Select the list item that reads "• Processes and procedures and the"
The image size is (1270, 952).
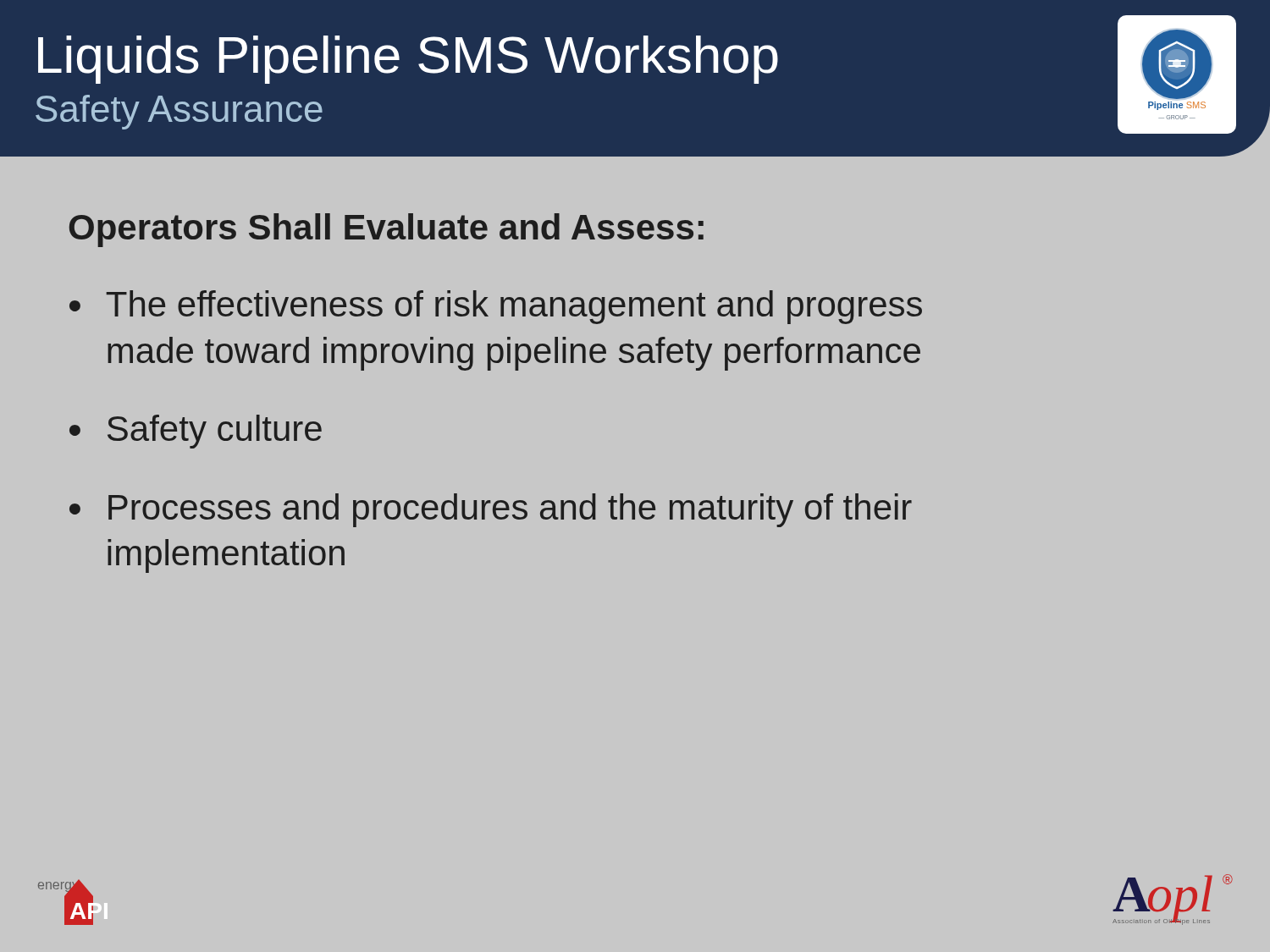tap(490, 531)
